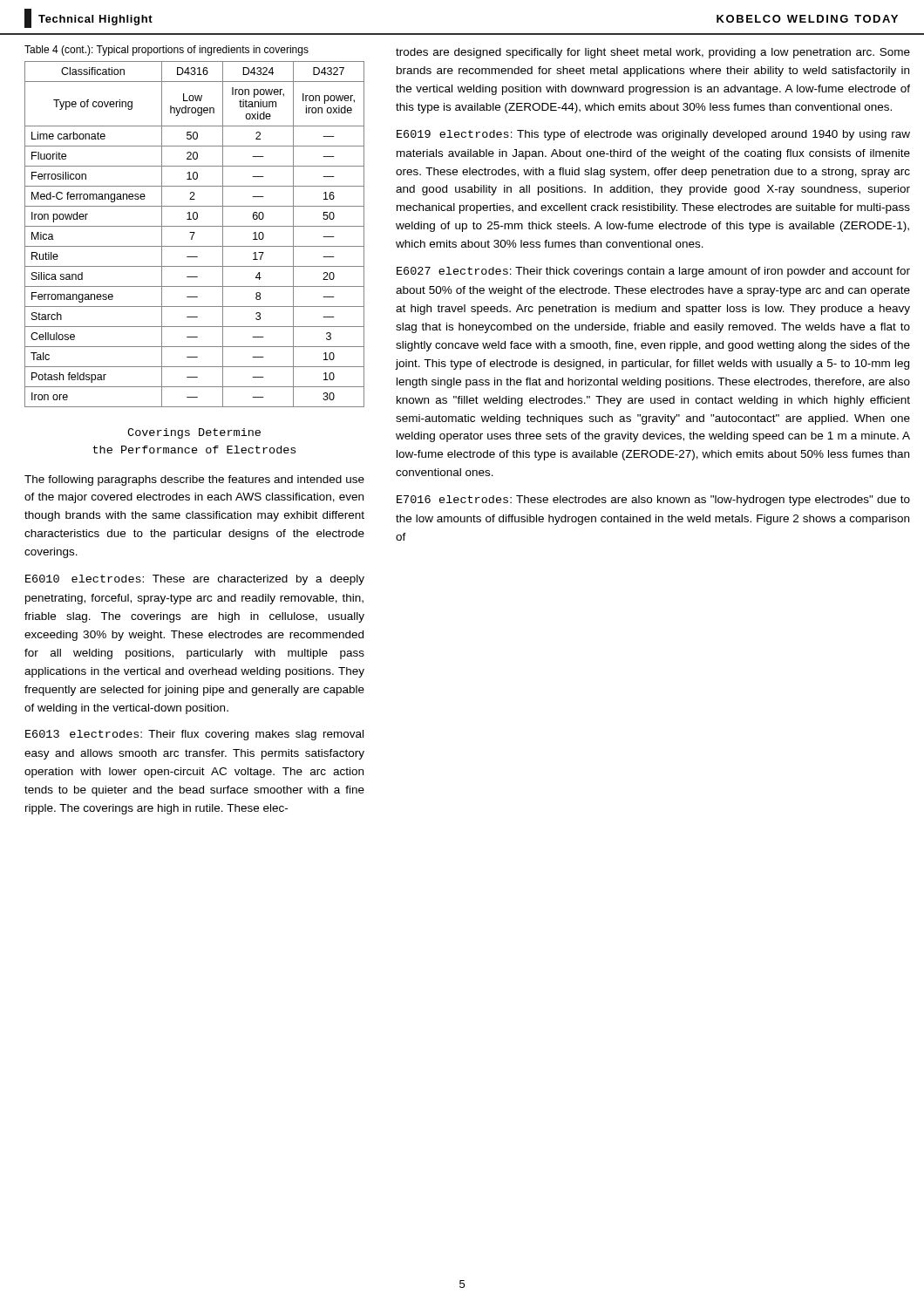Viewport: 924px width, 1308px height.
Task: Click on the table containing "Type of covering"
Action: 194,234
